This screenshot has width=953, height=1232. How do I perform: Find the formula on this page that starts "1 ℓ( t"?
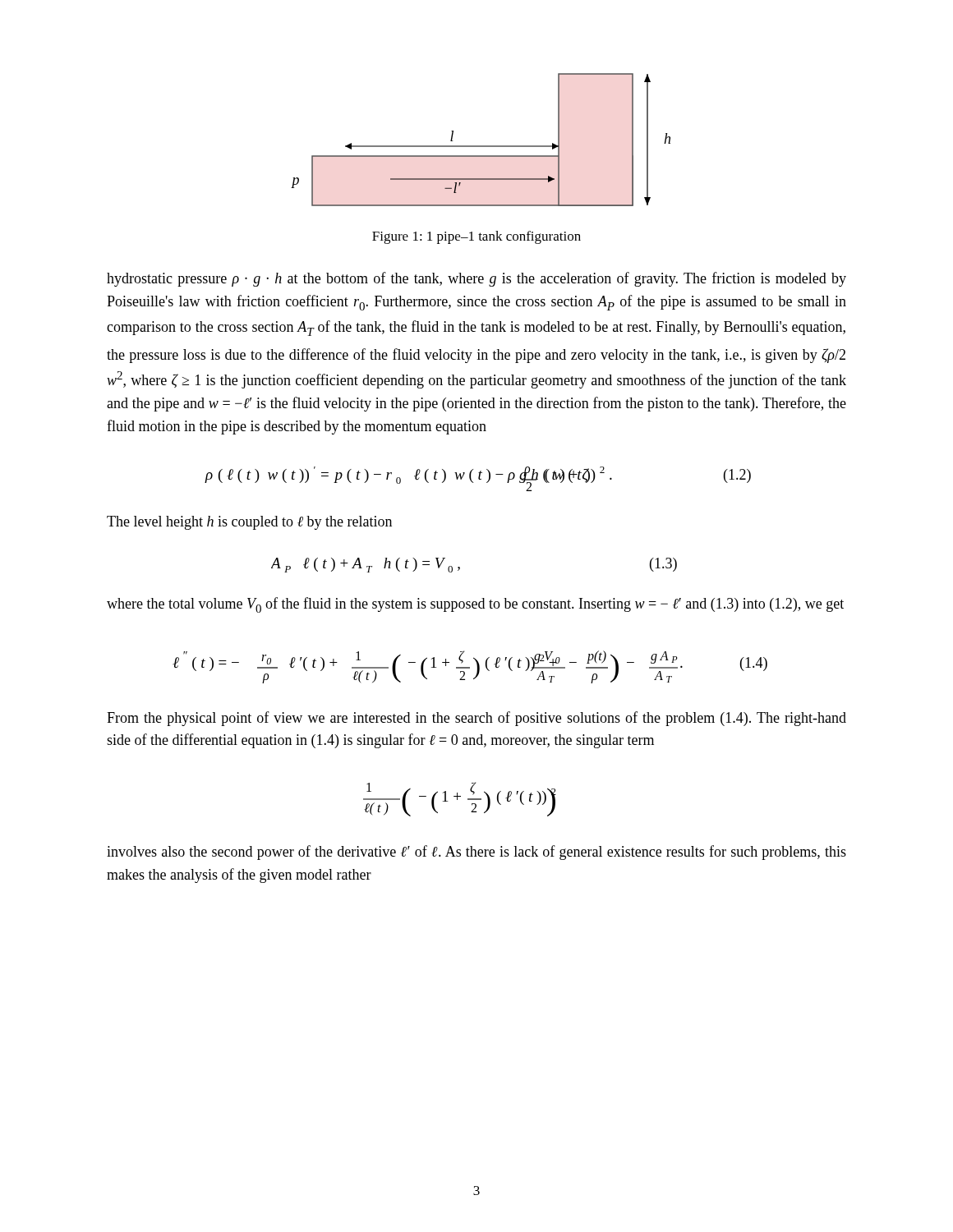point(476,797)
